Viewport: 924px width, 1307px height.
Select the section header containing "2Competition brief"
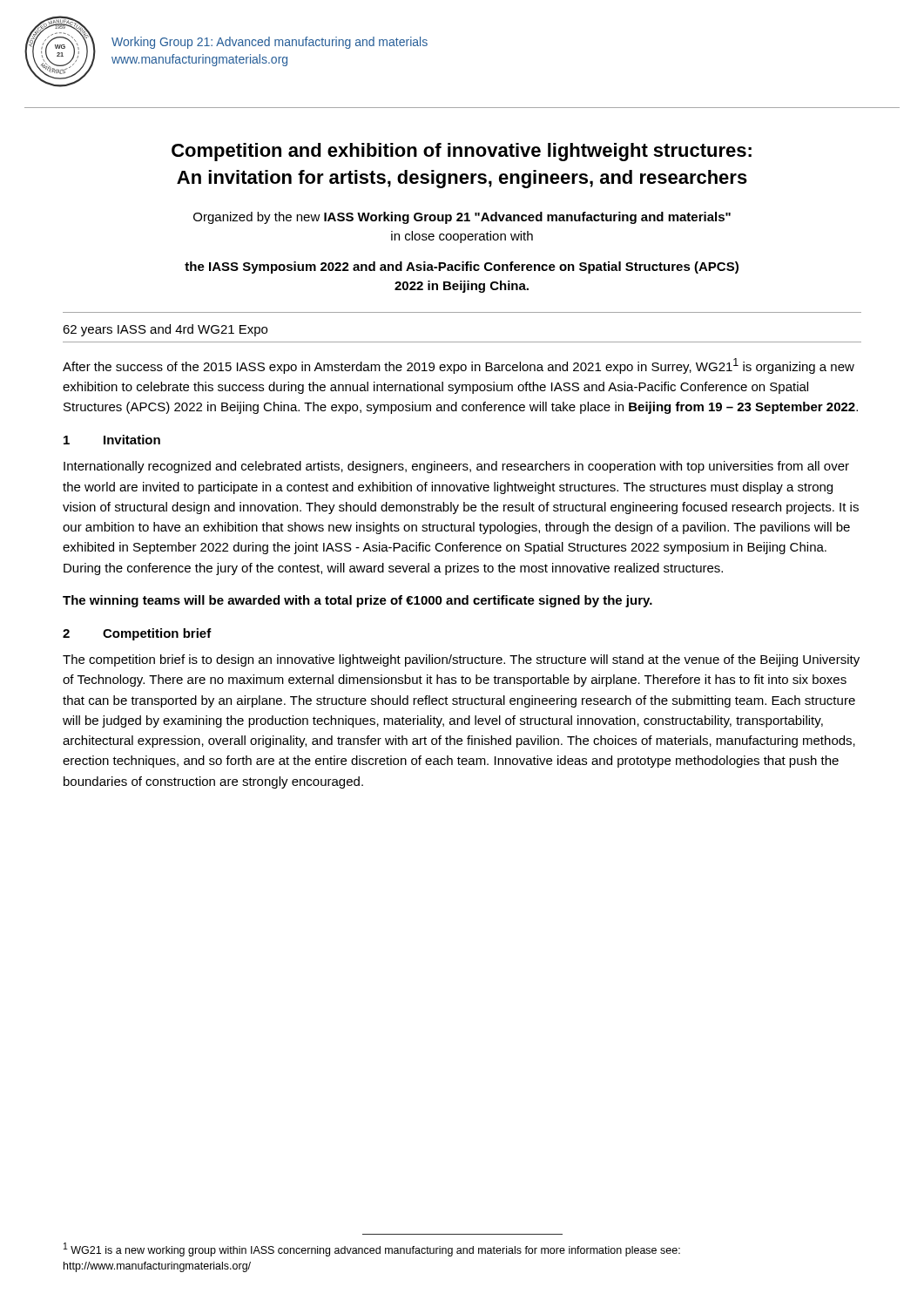tap(137, 633)
